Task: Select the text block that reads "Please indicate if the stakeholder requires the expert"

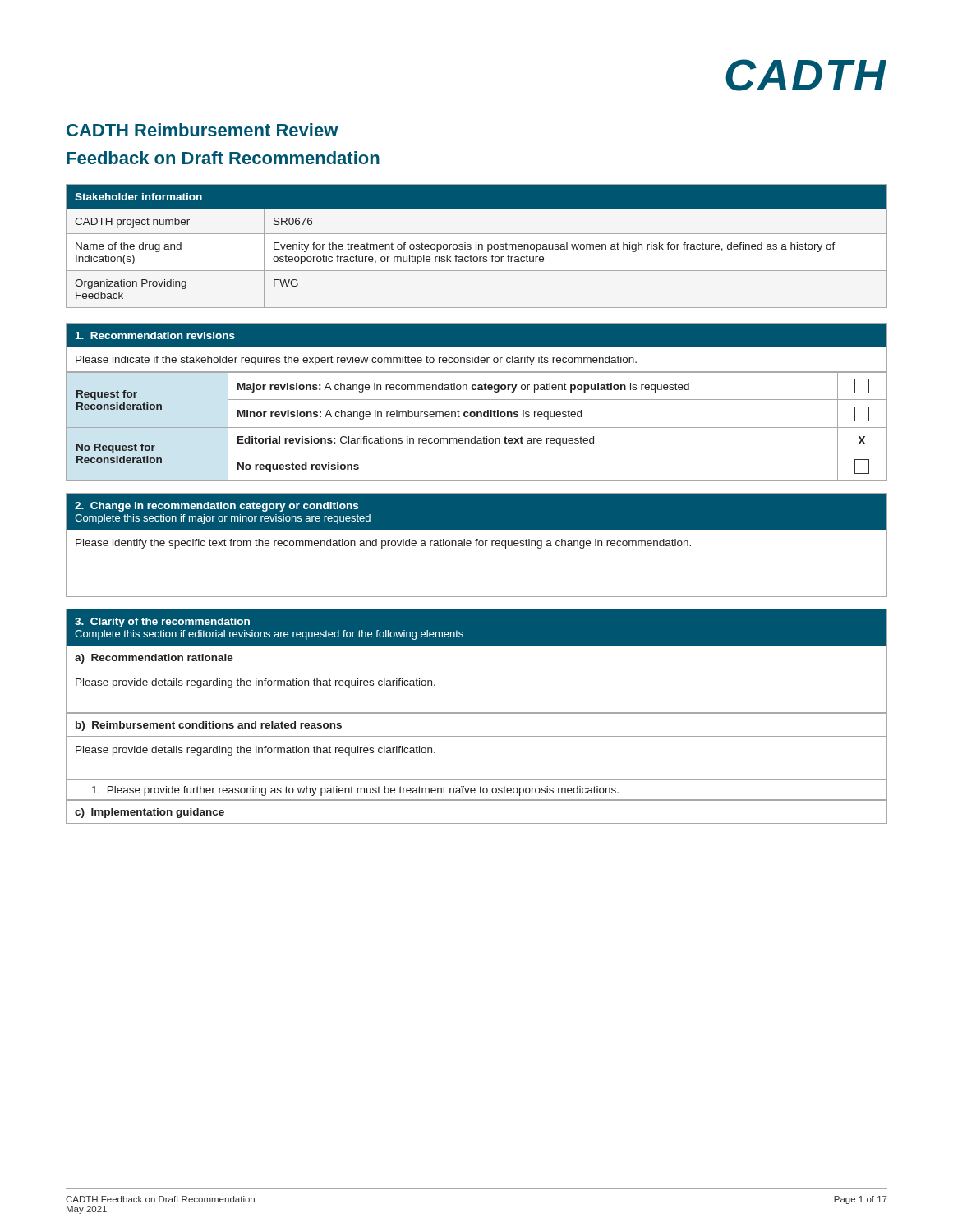Action: pyautogui.click(x=356, y=359)
